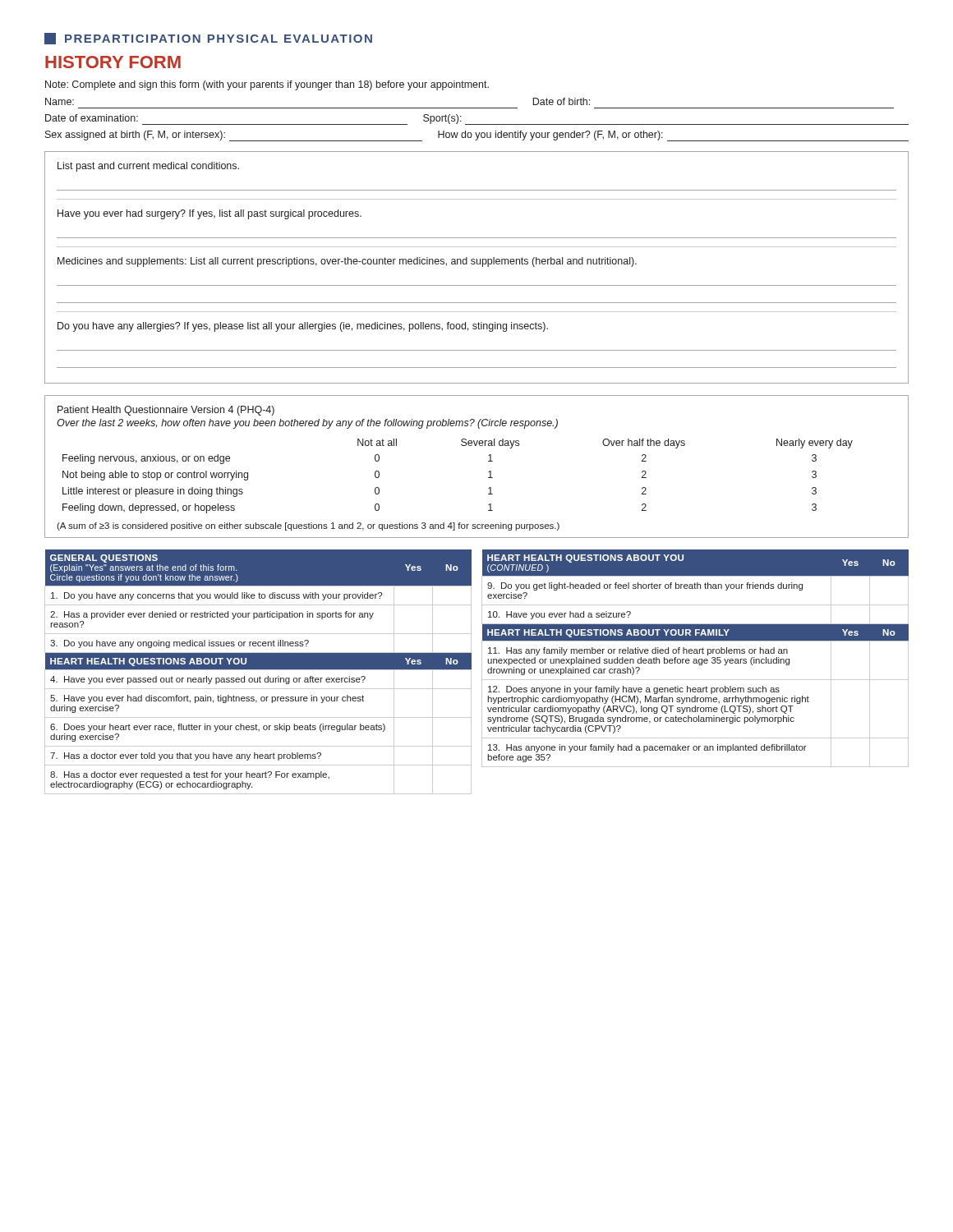Find the table that mentions "13. Has anyone"
The height and width of the screenshot is (1232, 953).
tap(695, 672)
